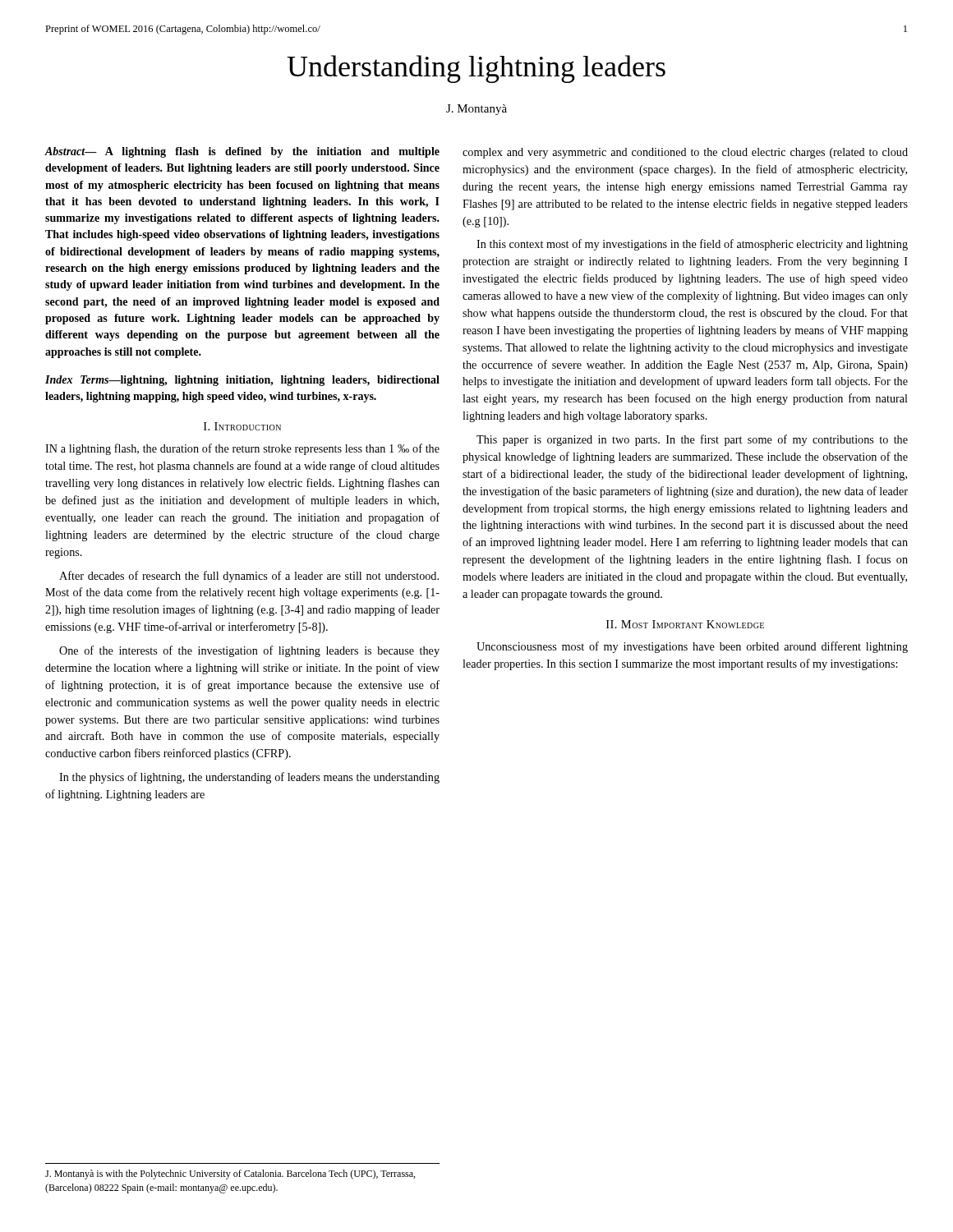This screenshot has height=1232, width=953.
Task: Locate the element starting "complex and very asymmetric"
Action: tap(685, 186)
